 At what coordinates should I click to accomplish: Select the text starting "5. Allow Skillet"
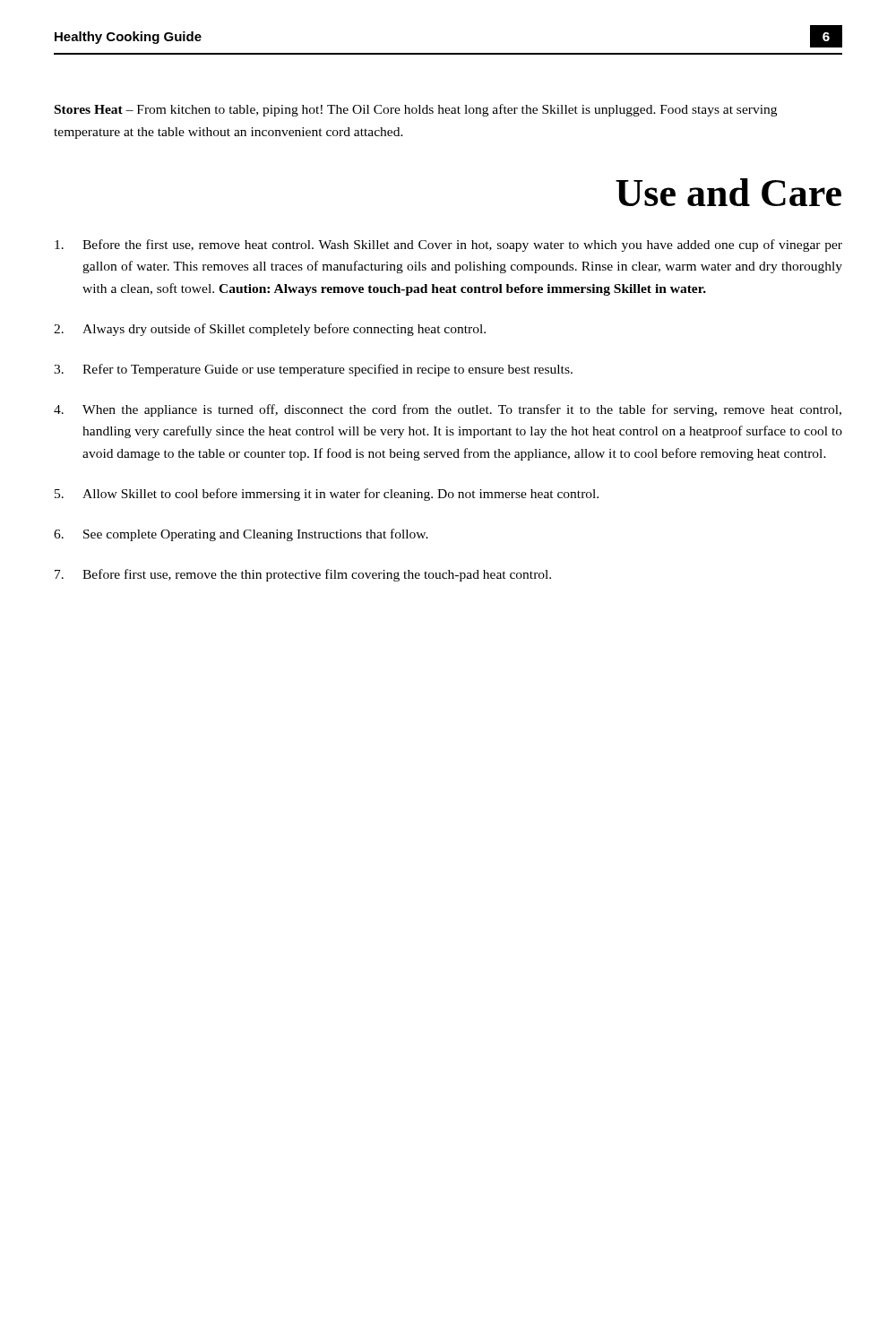(x=448, y=494)
